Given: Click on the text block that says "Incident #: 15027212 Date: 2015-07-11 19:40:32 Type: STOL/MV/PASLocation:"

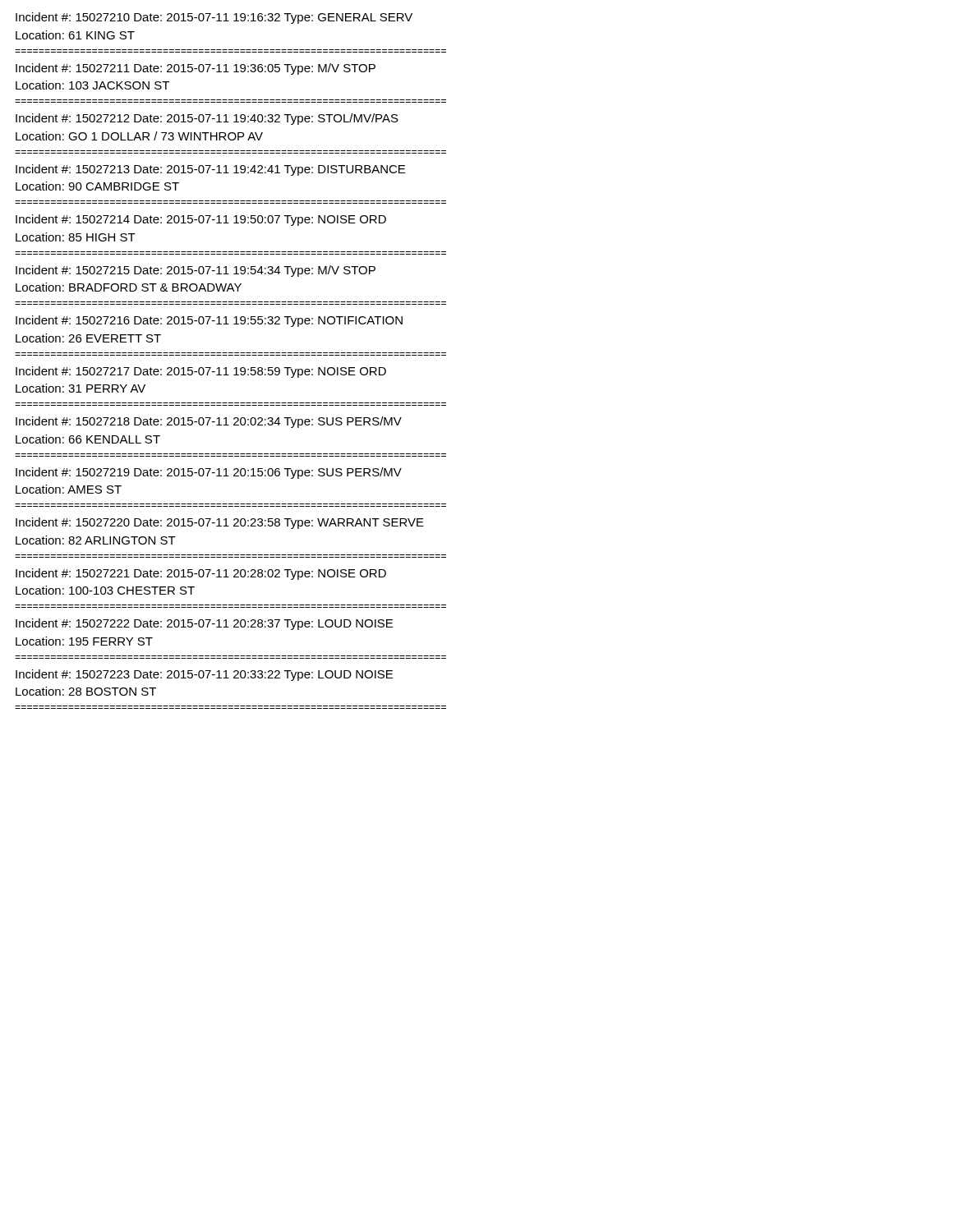Looking at the screenshot, I should click(207, 119).
